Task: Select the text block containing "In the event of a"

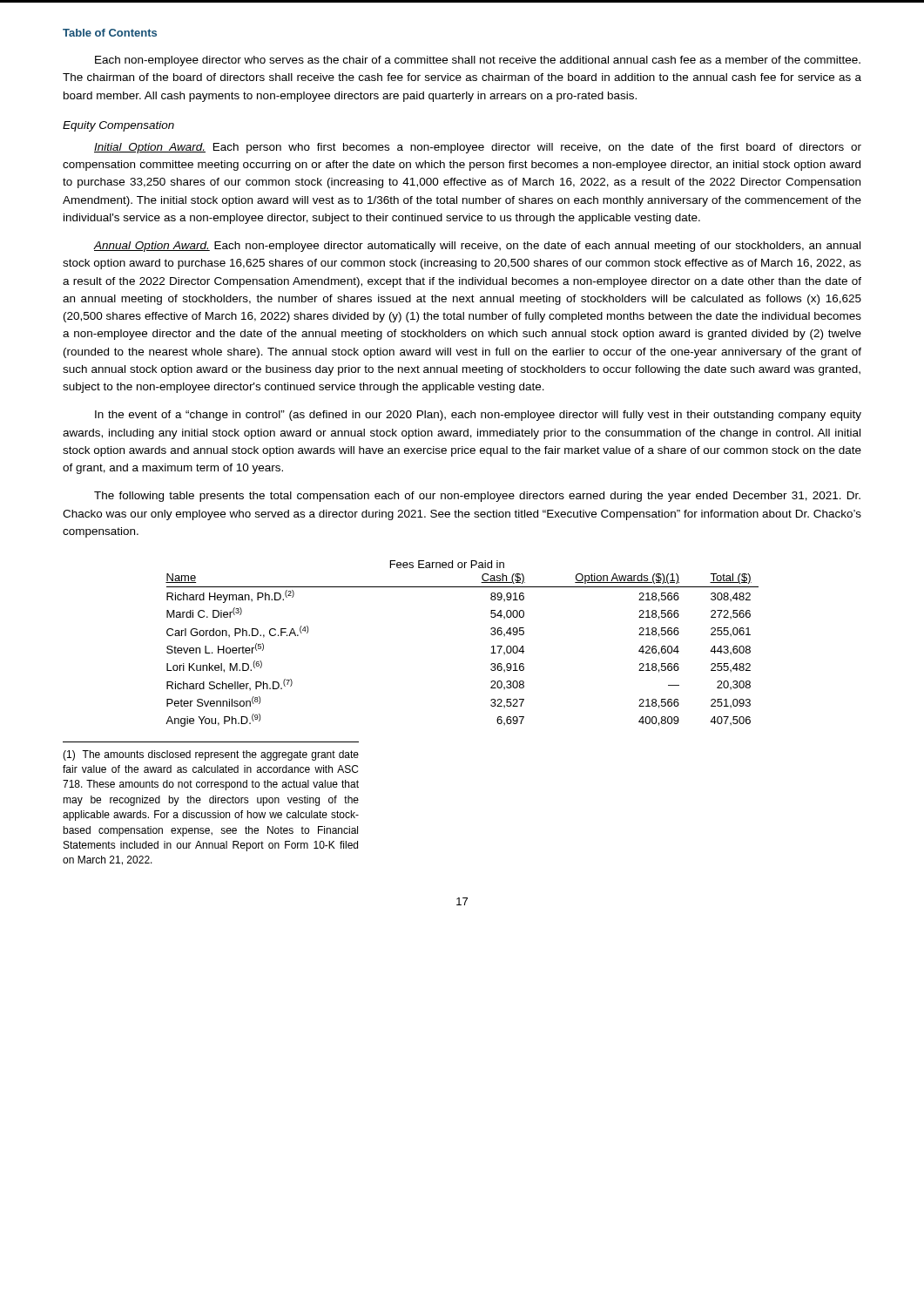Action: [x=462, y=442]
